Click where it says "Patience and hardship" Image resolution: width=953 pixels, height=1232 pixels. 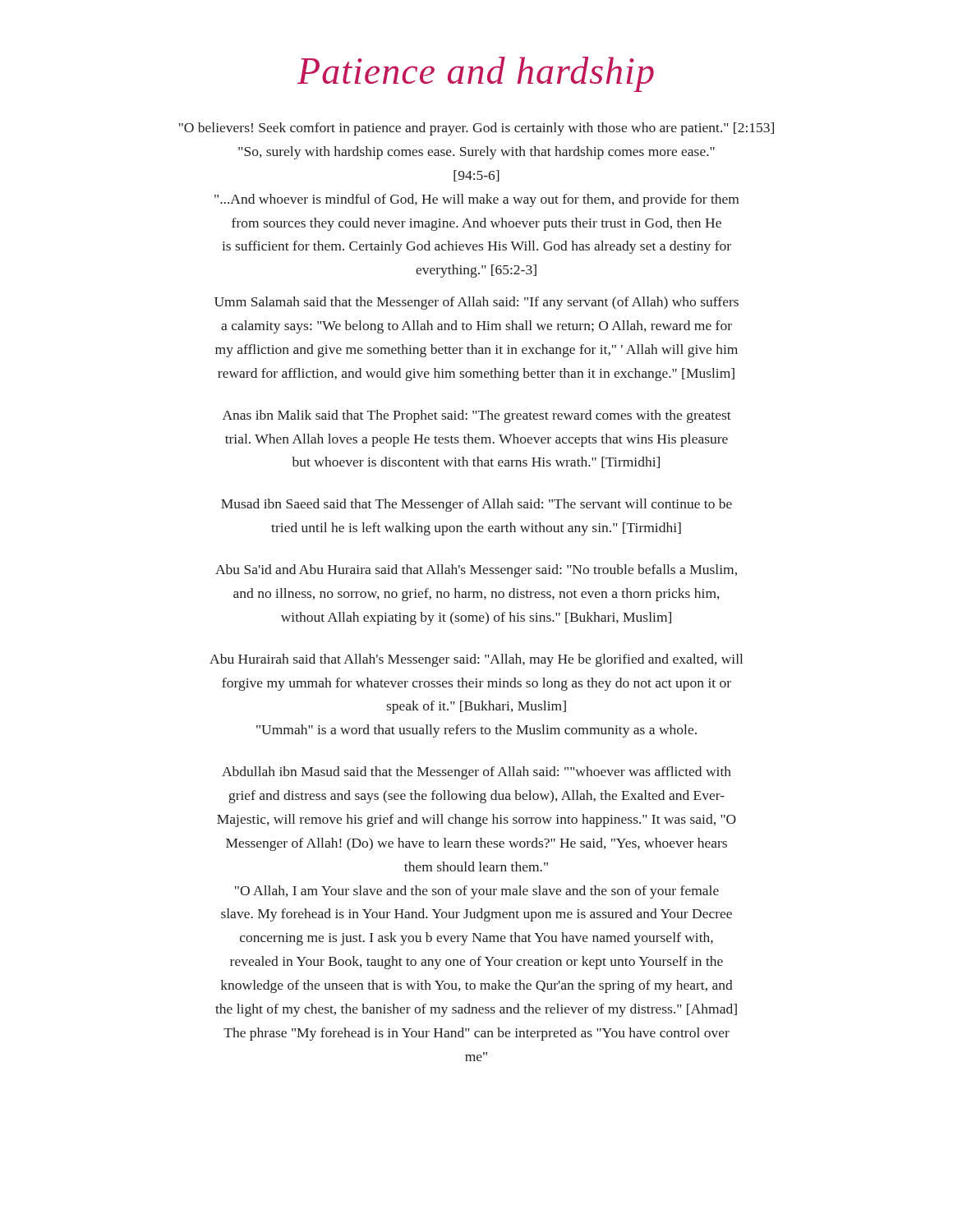[x=476, y=71]
